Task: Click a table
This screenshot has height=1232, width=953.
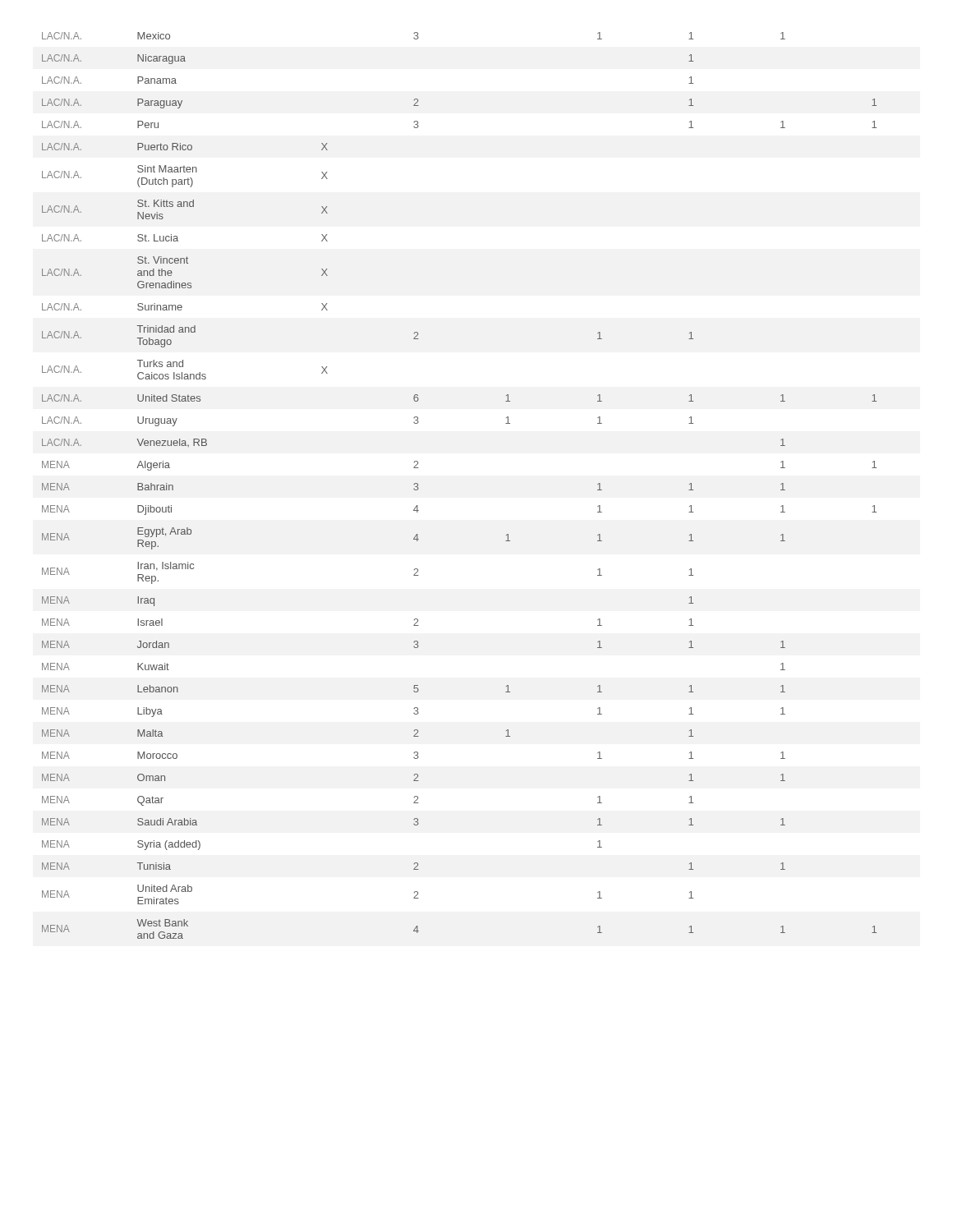Action: [476, 485]
